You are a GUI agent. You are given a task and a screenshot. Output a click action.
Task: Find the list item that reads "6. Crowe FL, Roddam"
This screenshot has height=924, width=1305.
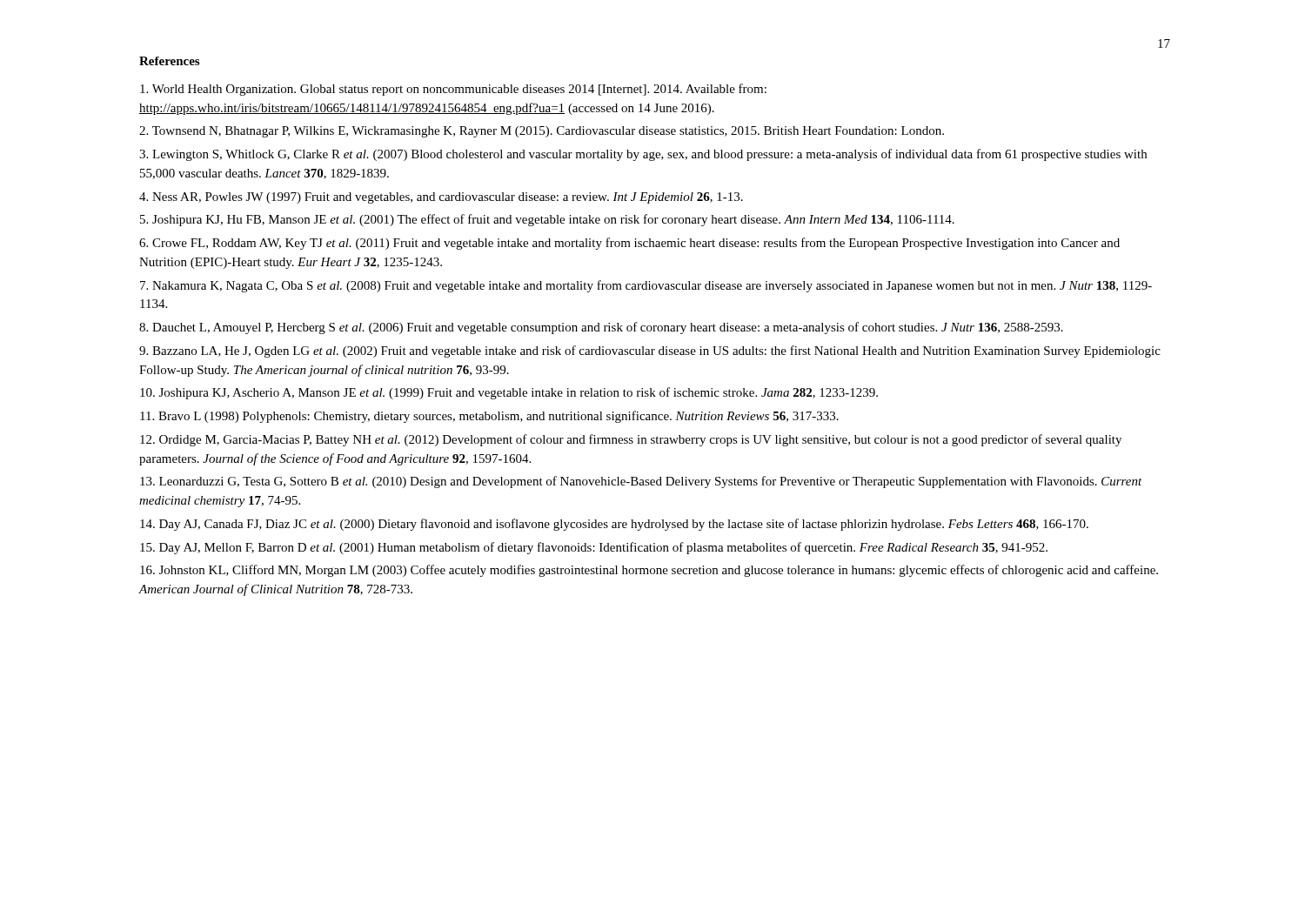(630, 252)
